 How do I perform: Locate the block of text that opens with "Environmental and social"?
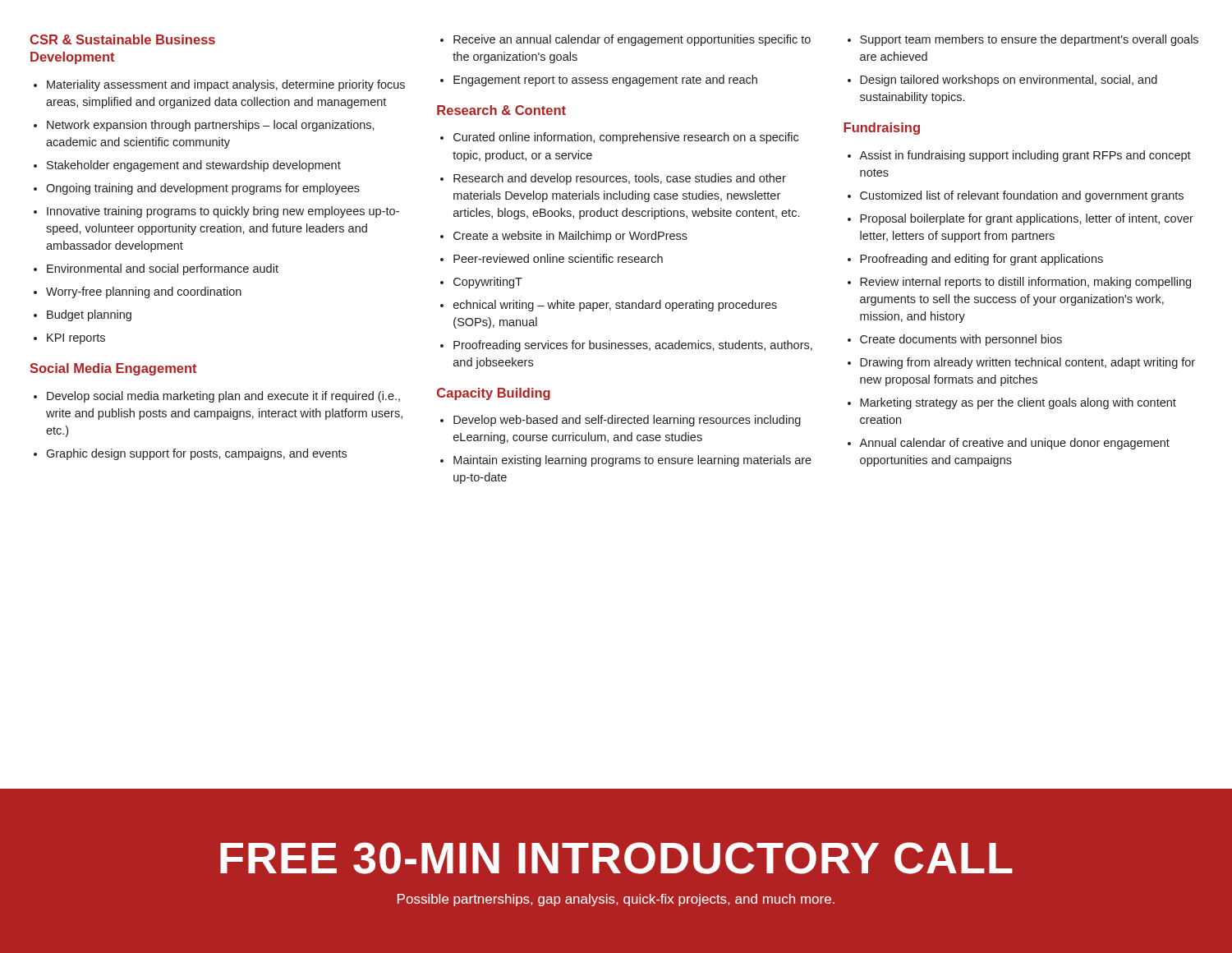162,269
